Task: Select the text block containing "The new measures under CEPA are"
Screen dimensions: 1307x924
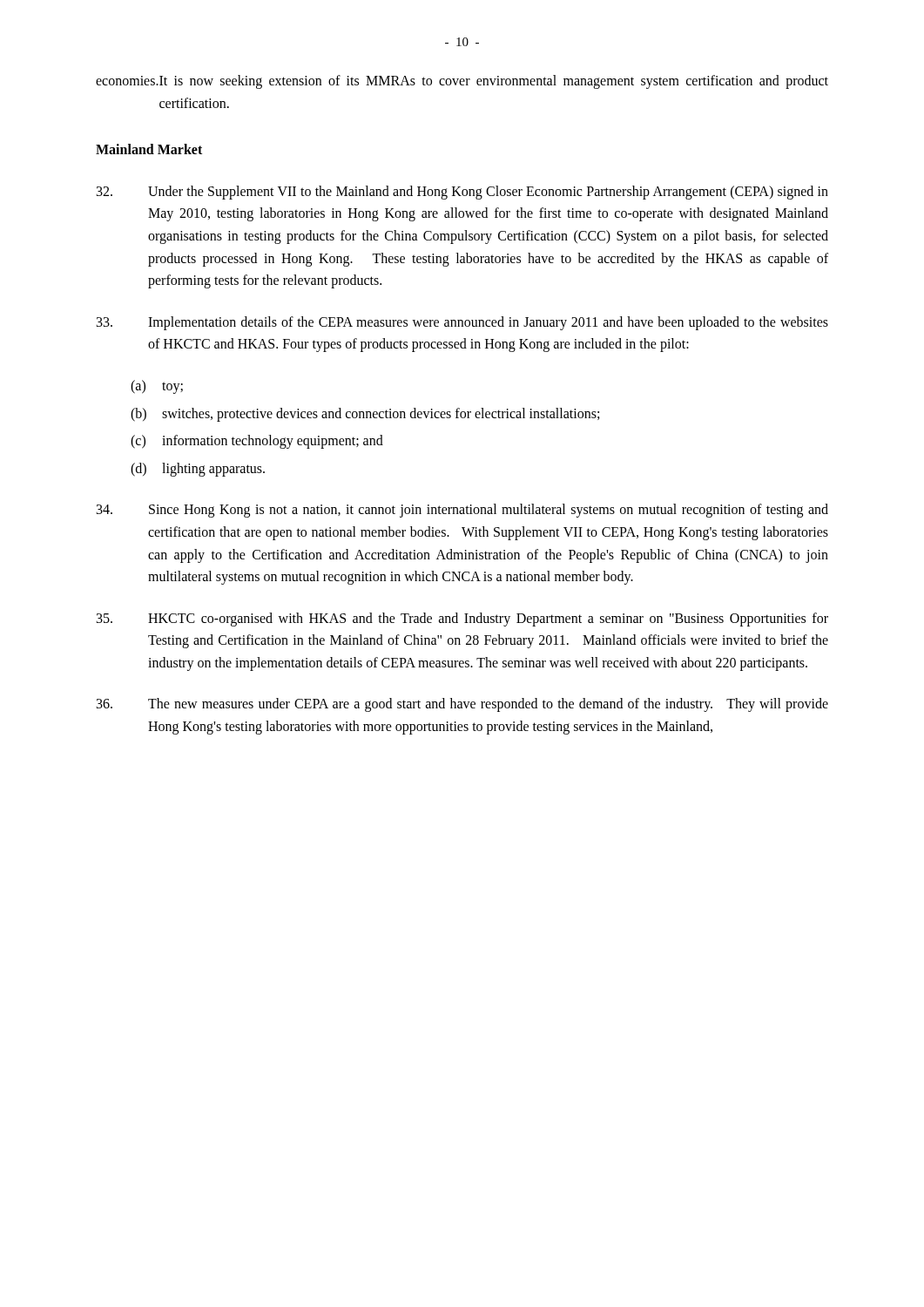Action: click(462, 715)
